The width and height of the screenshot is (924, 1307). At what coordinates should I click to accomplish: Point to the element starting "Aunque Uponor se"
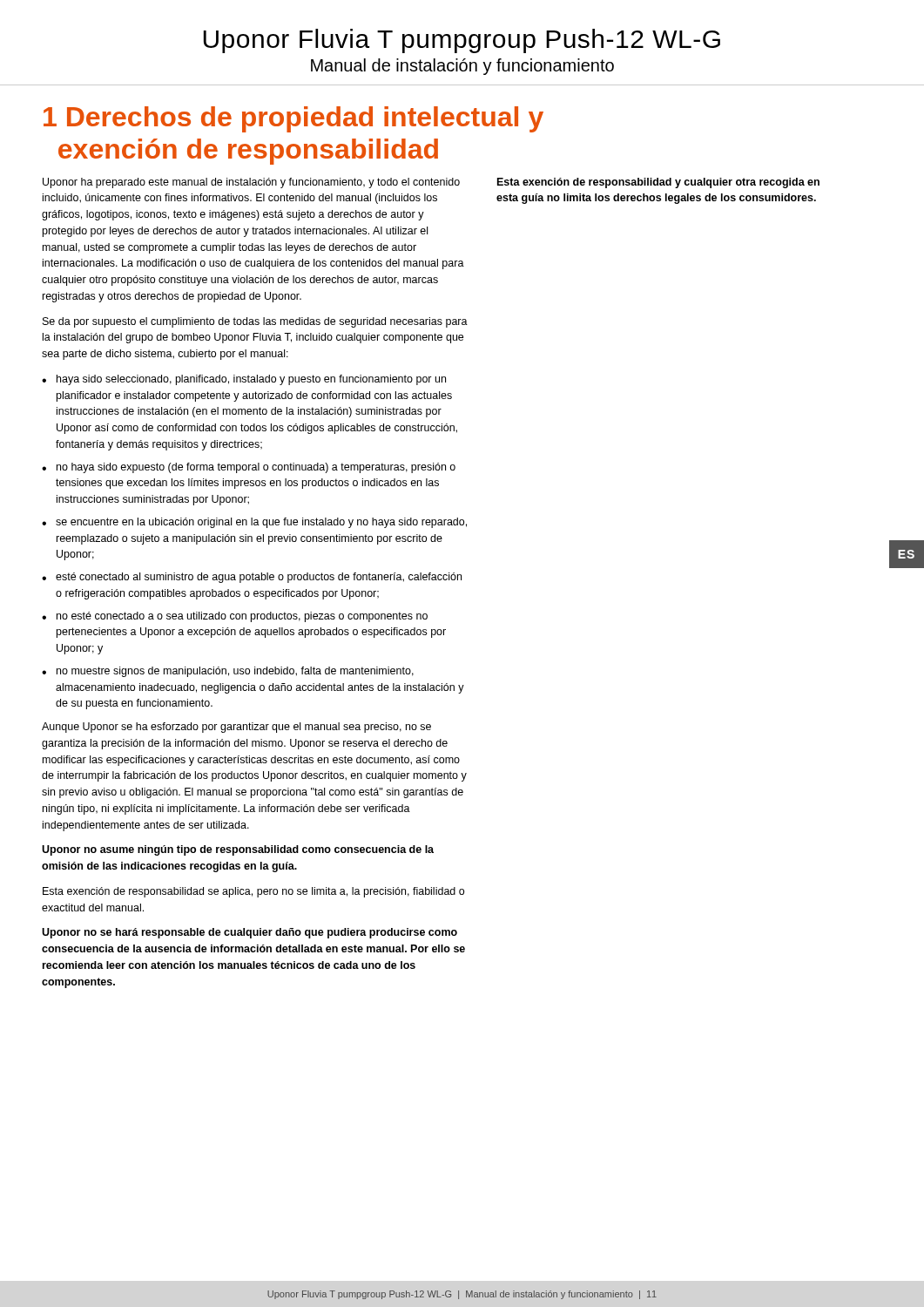254,776
